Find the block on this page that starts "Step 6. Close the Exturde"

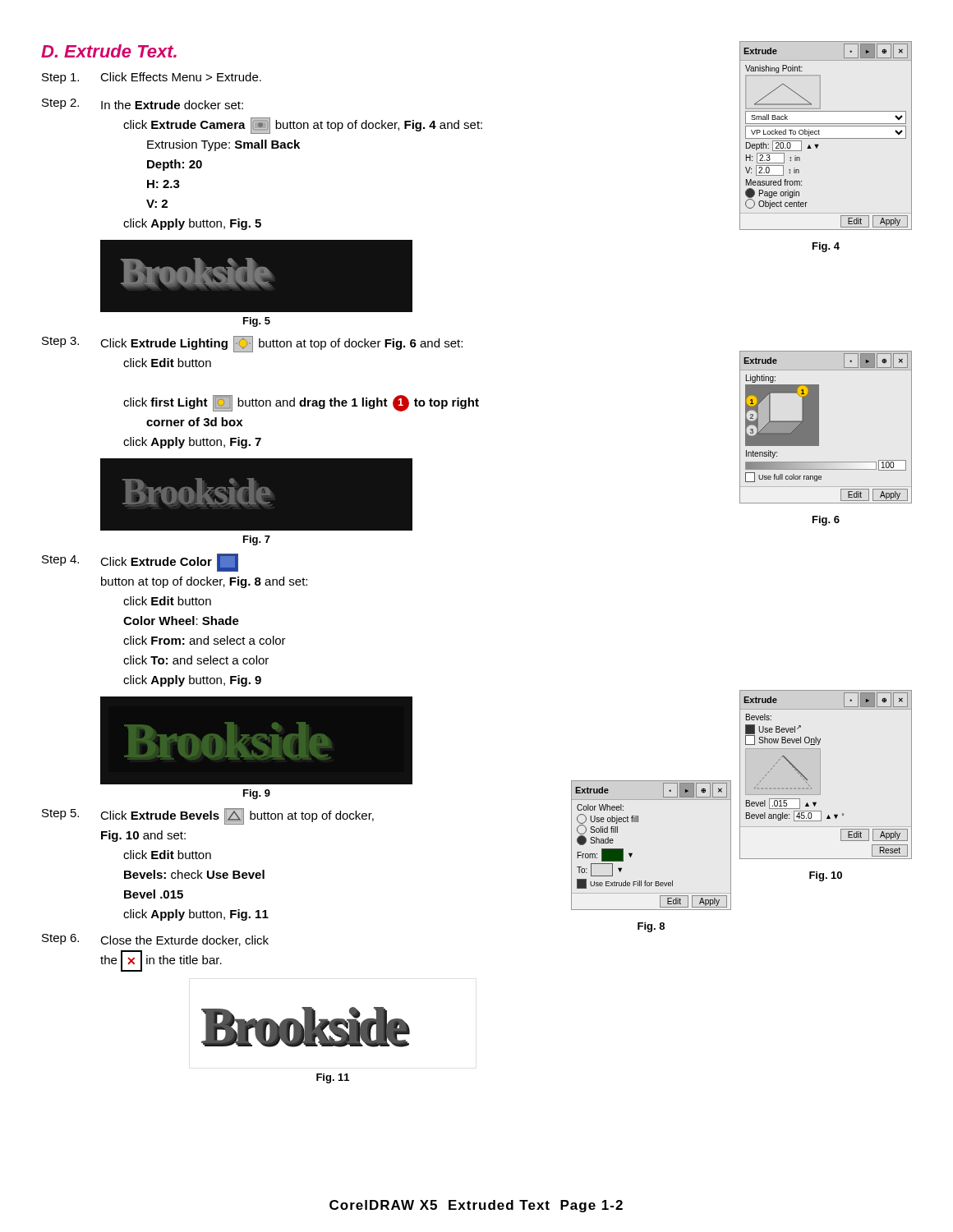pyautogui.click(x=155, y=951)
